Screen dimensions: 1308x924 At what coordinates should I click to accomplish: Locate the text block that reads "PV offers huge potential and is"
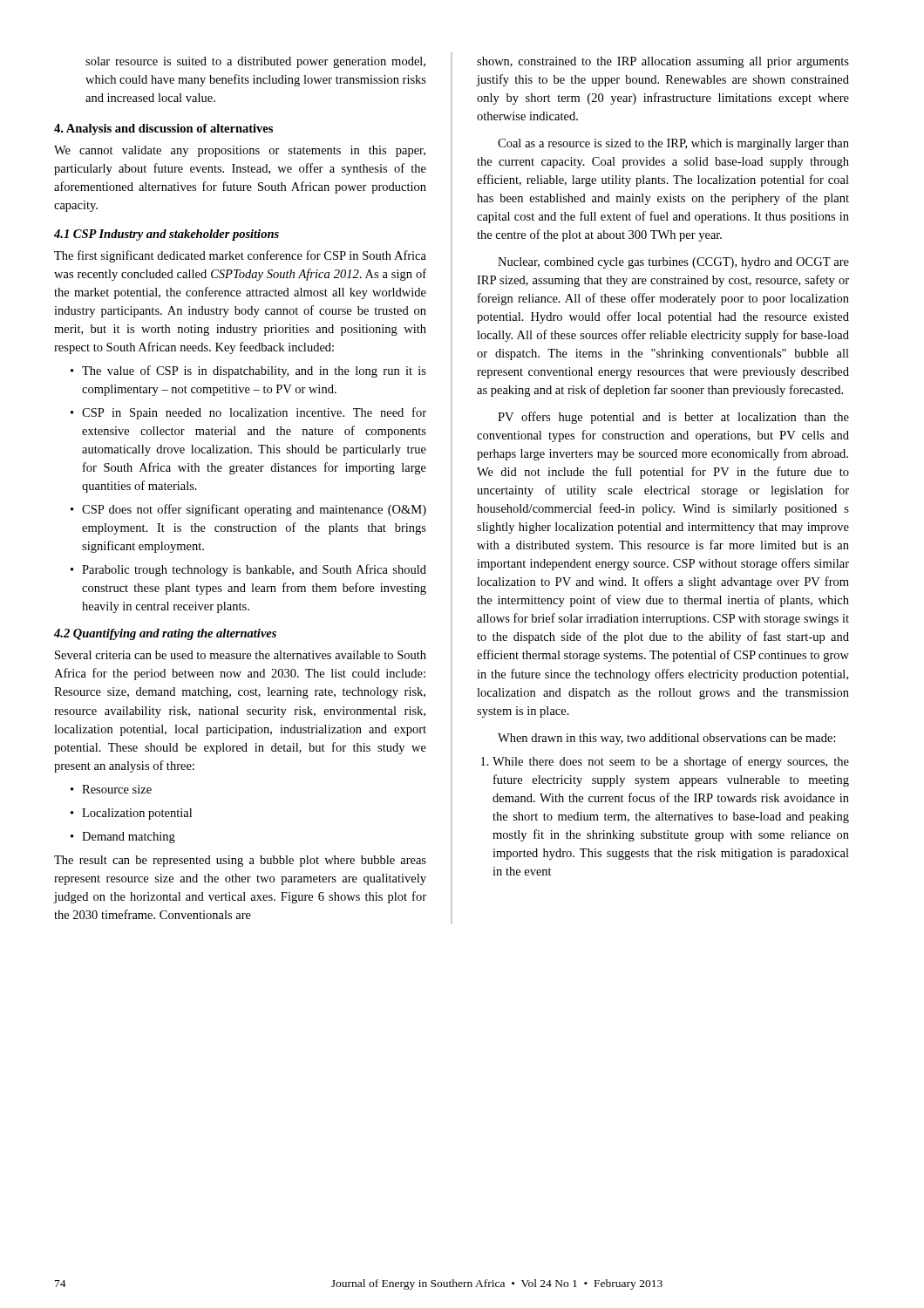tap(663, 564)
